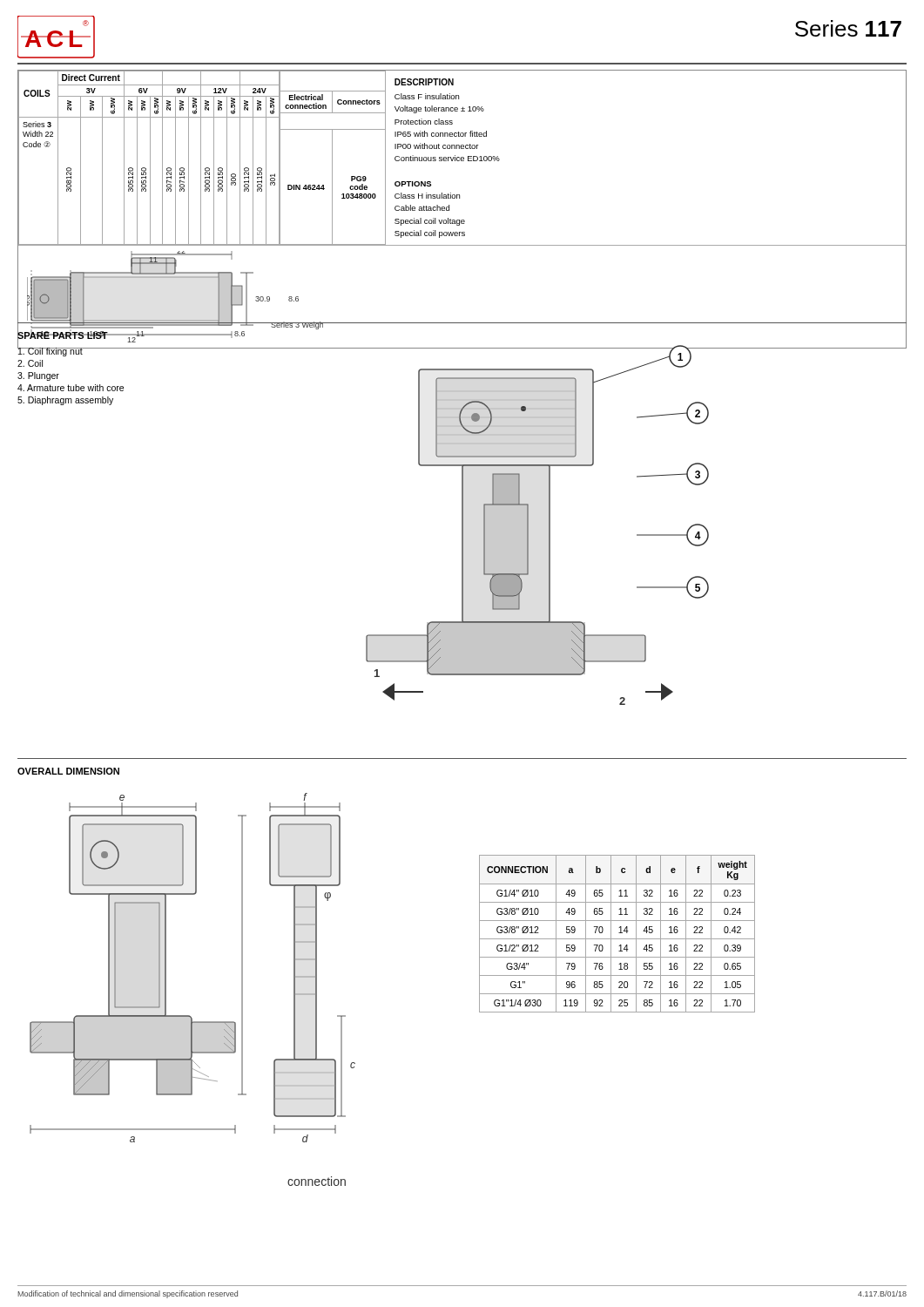Click on the list item that reads "2. Coil"

pyautogui.click(x=30, y=363)
